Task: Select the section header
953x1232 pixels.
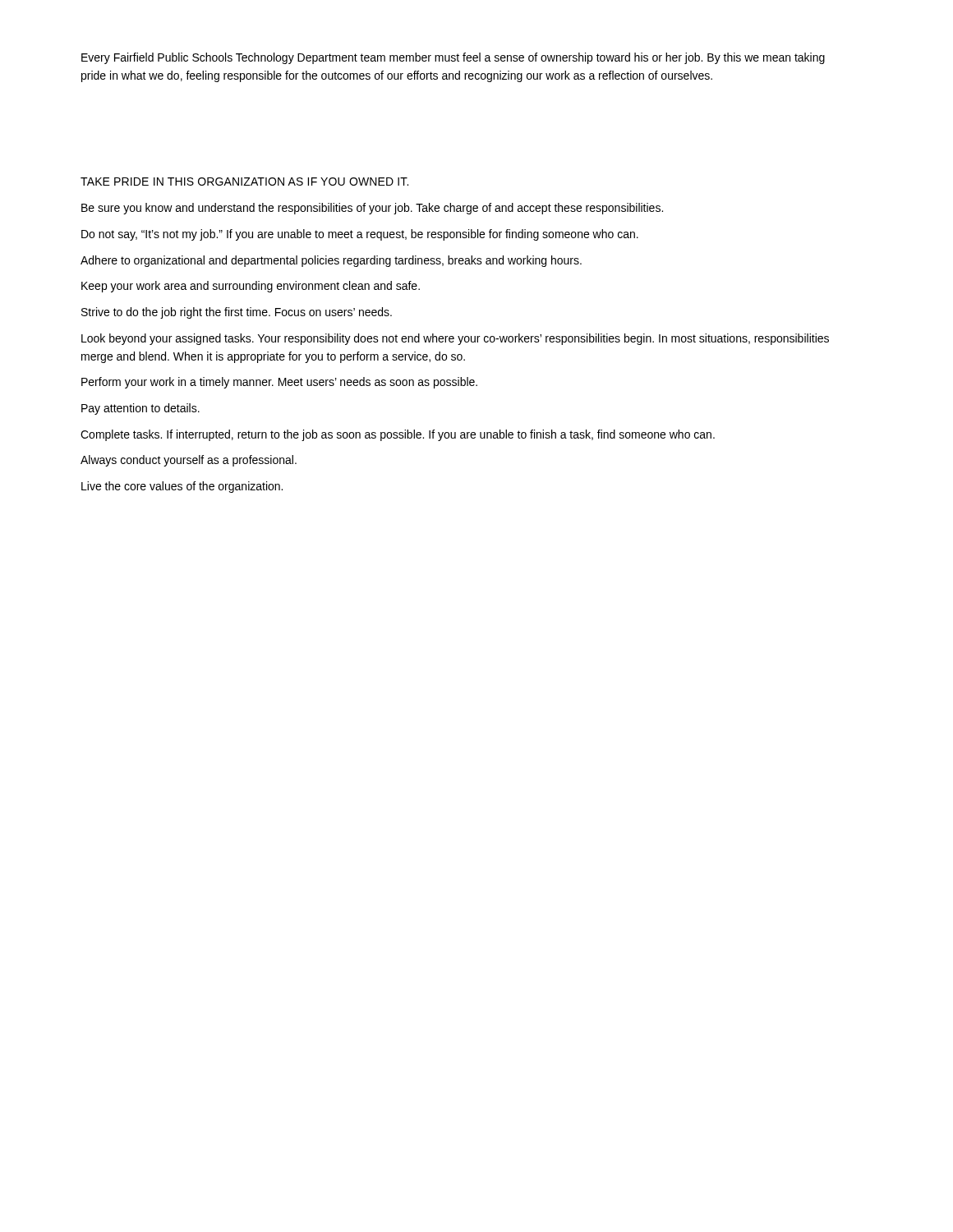Action: (x=245, y=182)
